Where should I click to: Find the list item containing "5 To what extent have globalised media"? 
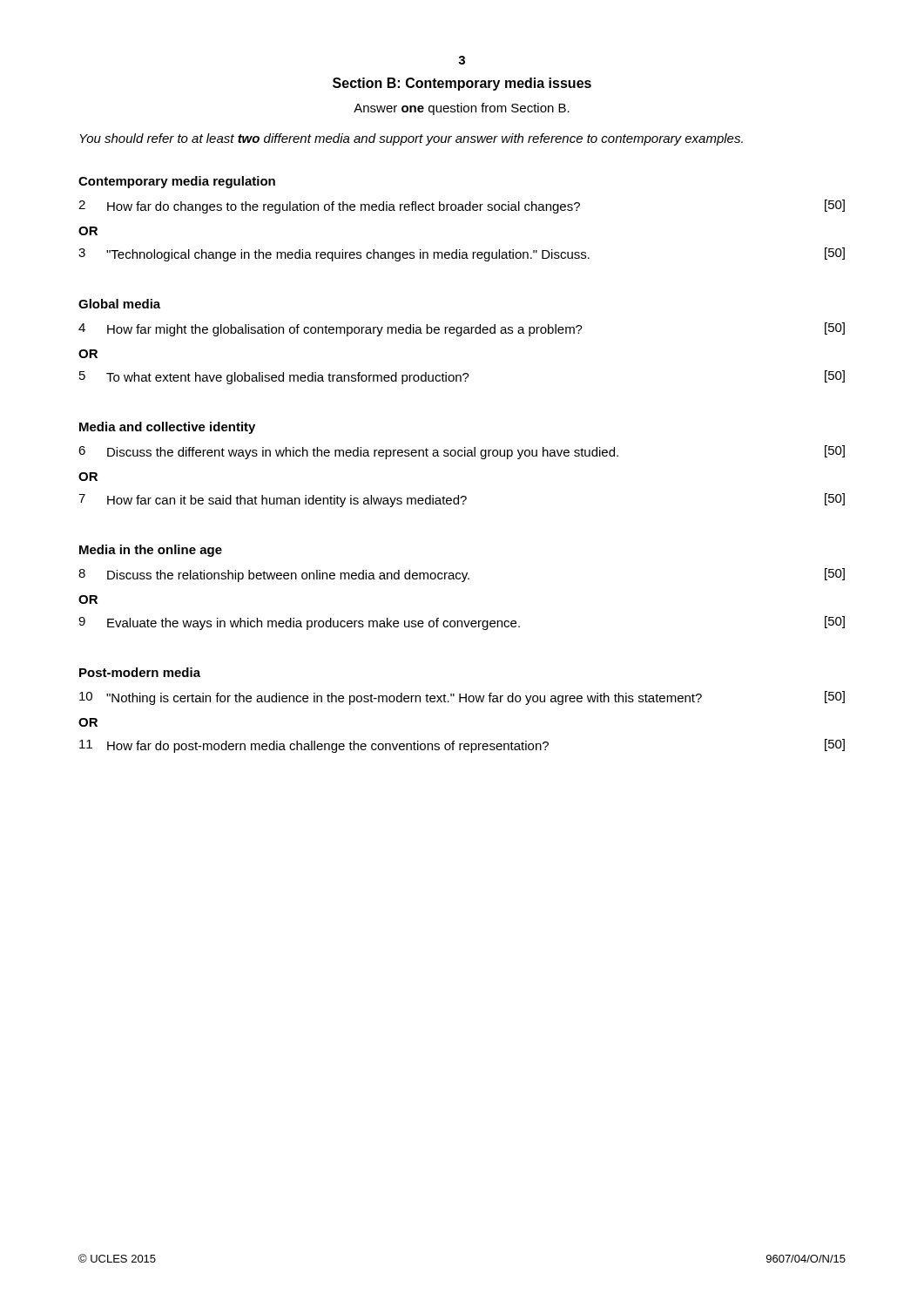tap(462, 377)
